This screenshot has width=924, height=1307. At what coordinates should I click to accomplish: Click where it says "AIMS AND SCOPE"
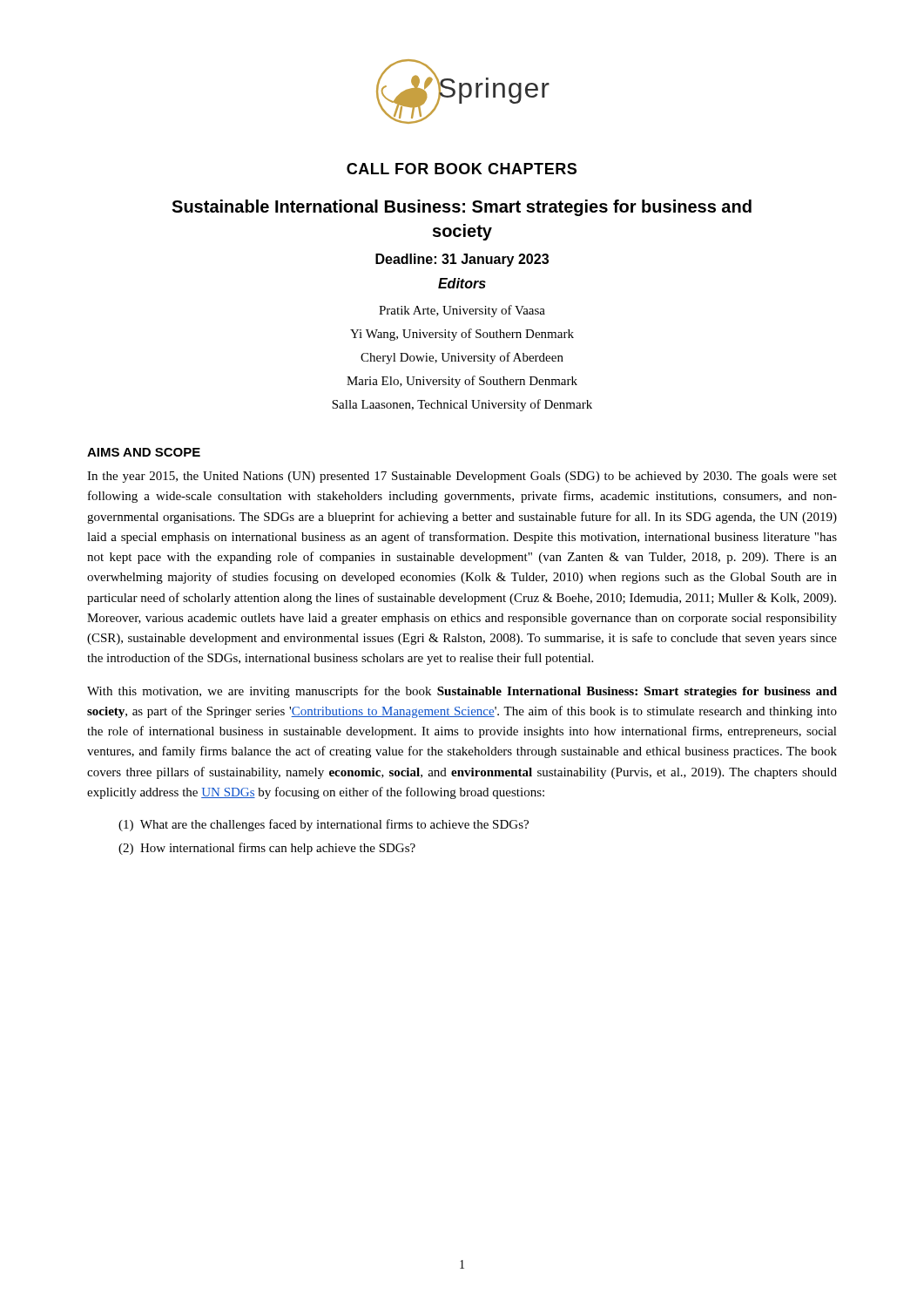pyautogui.click(x=144, y=452)
